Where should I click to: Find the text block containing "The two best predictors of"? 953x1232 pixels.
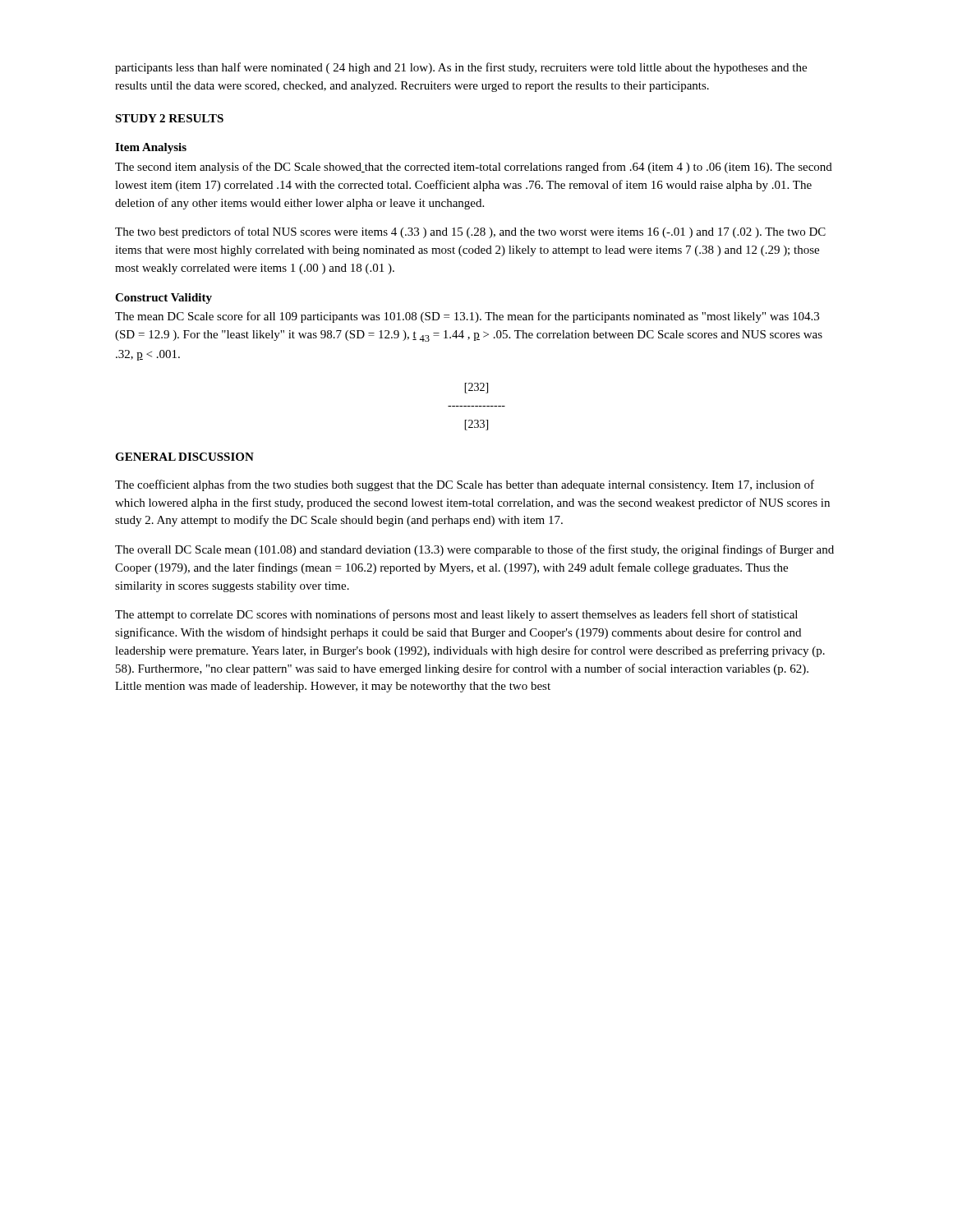pyautogui.click(x=470, y=250)
